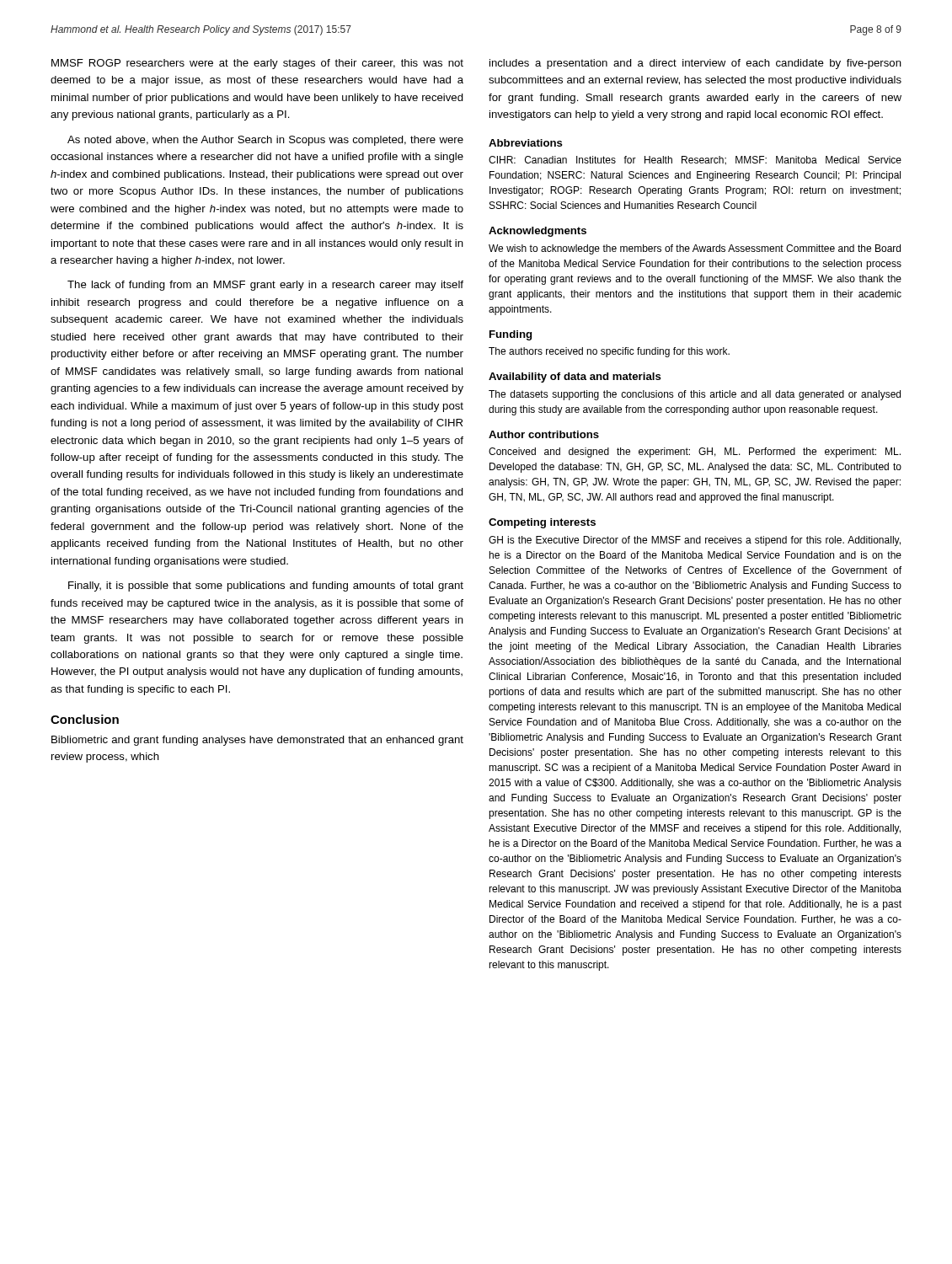Find the text starting "We wish to acknowledge the members"

695,279
